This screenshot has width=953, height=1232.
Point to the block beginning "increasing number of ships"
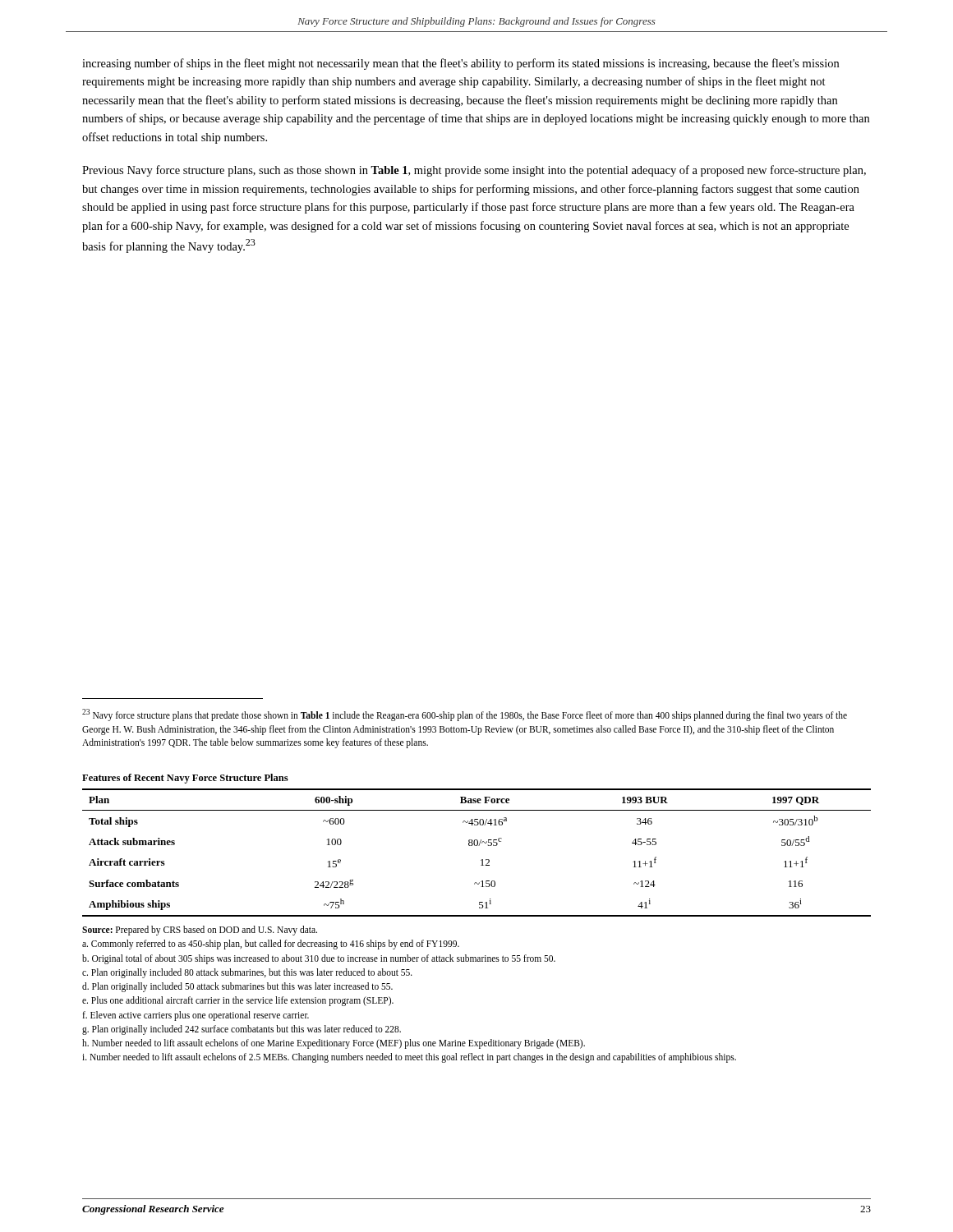[x=476, y=100]
